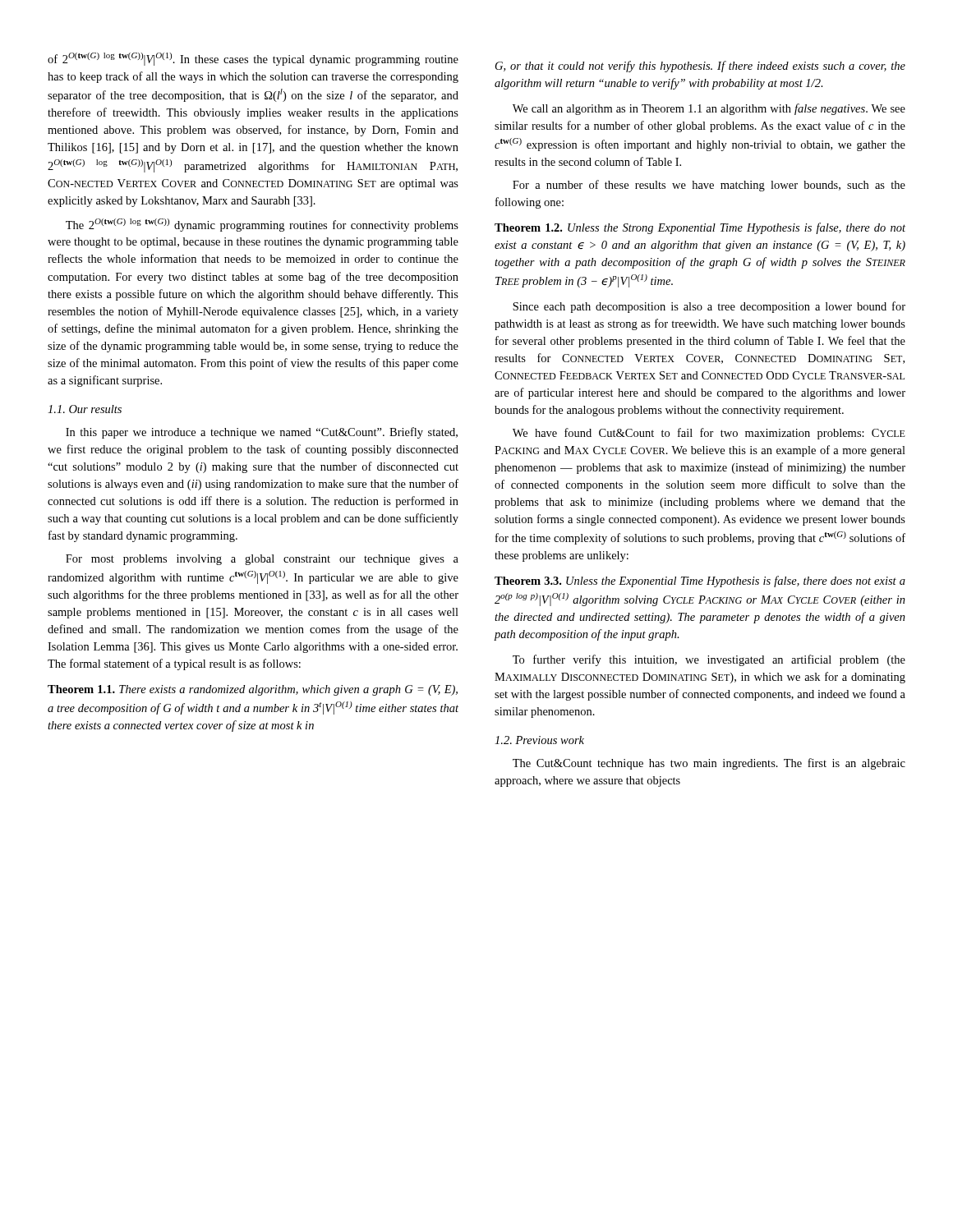
Task: Select the passage starting "The 2O(tw(G) log tw(G))"
Action: coord(253,302)
